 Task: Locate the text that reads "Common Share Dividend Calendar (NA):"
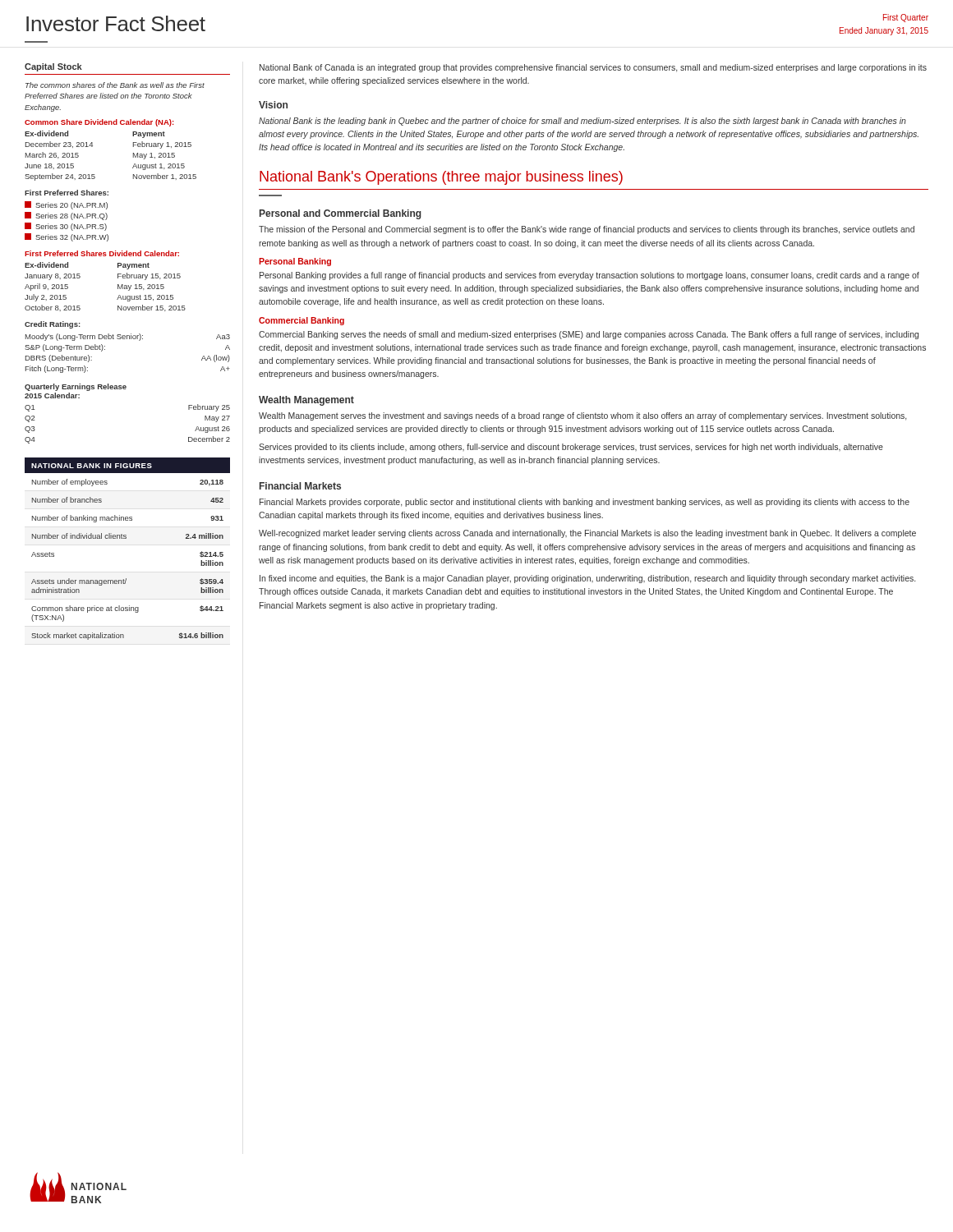point(99,122)
